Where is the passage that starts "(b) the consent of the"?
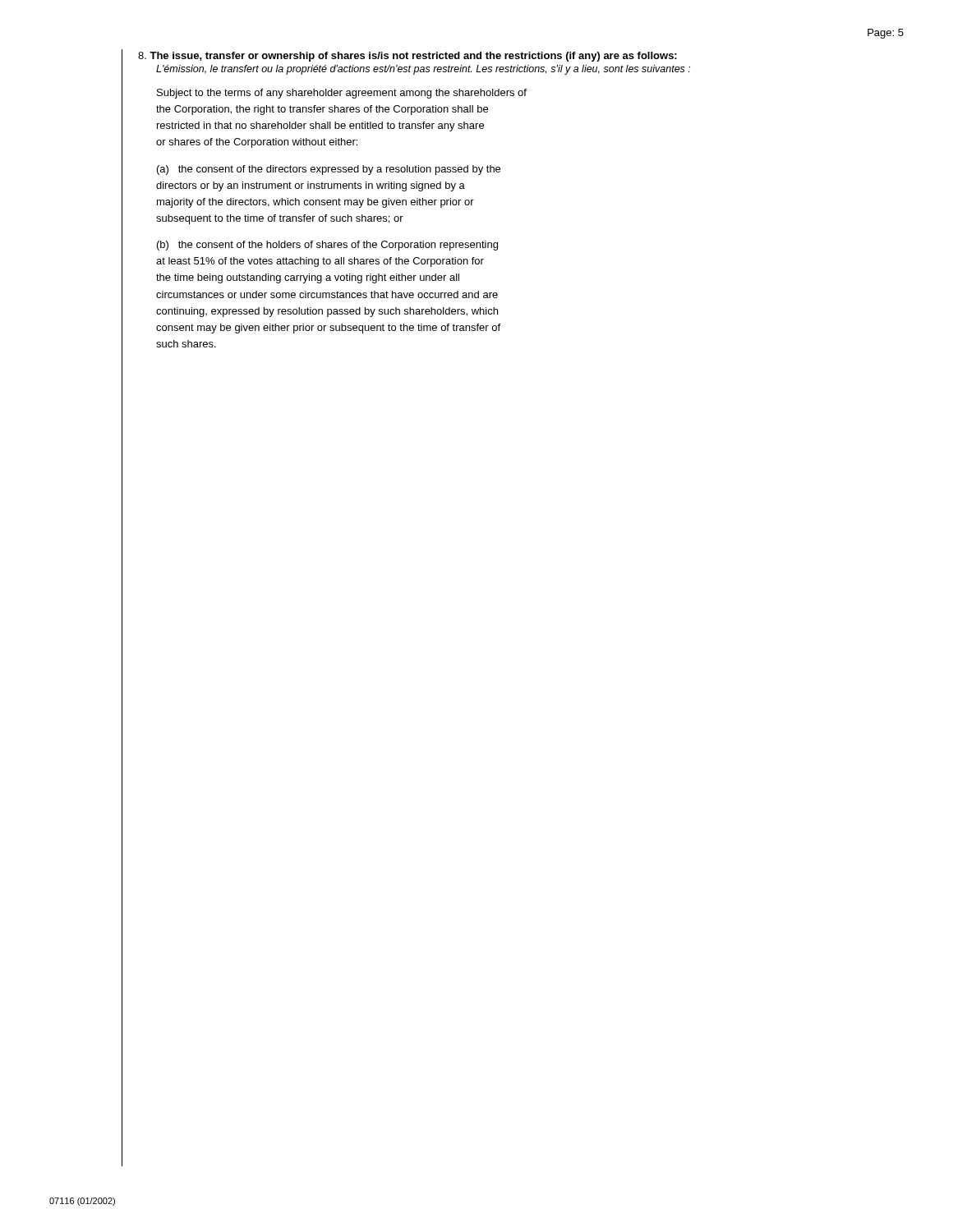This screenshot has height=1232, width=953. coord(328,294)
